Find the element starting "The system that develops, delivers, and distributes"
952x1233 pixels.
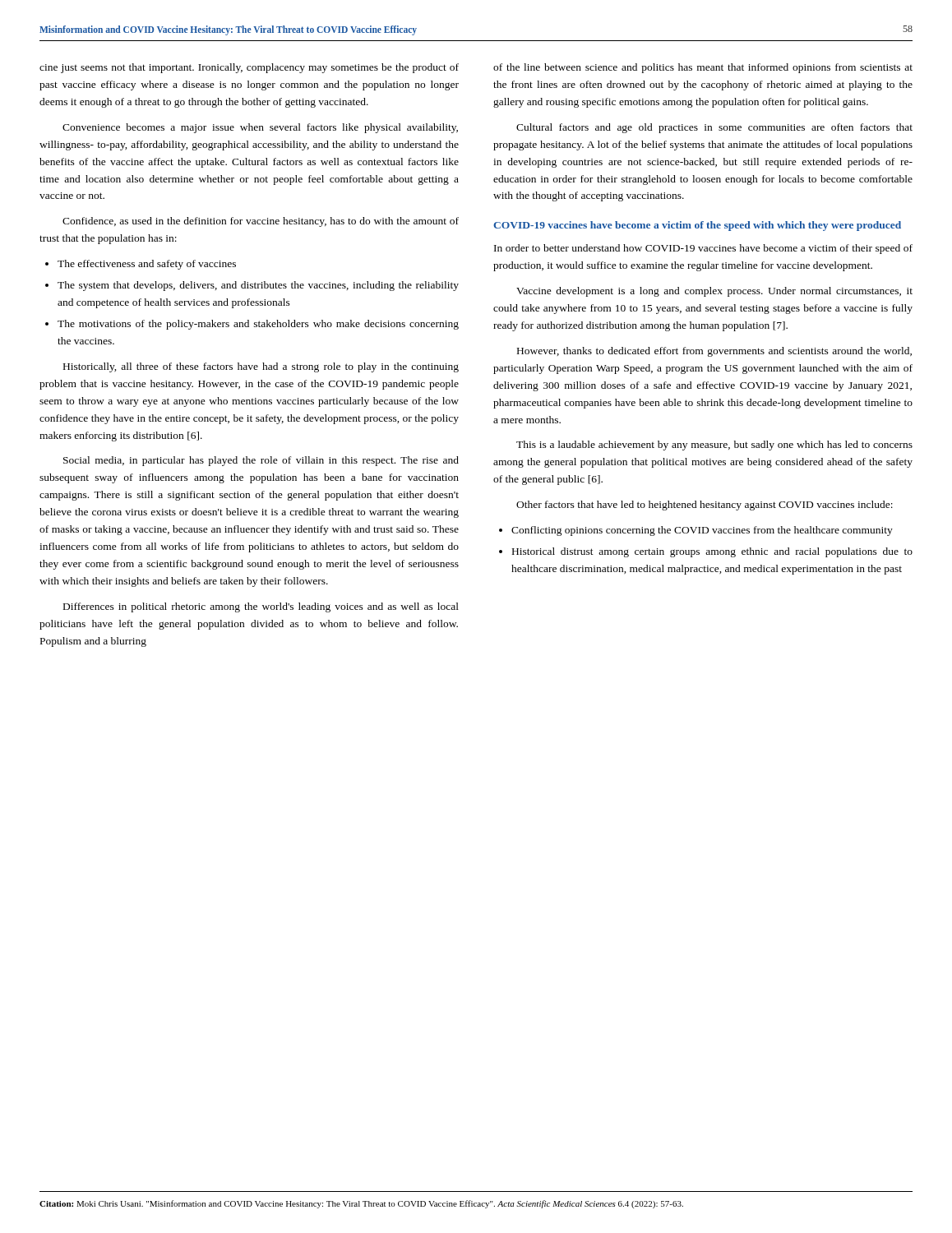pyautogui.click(x=258, y=294)
